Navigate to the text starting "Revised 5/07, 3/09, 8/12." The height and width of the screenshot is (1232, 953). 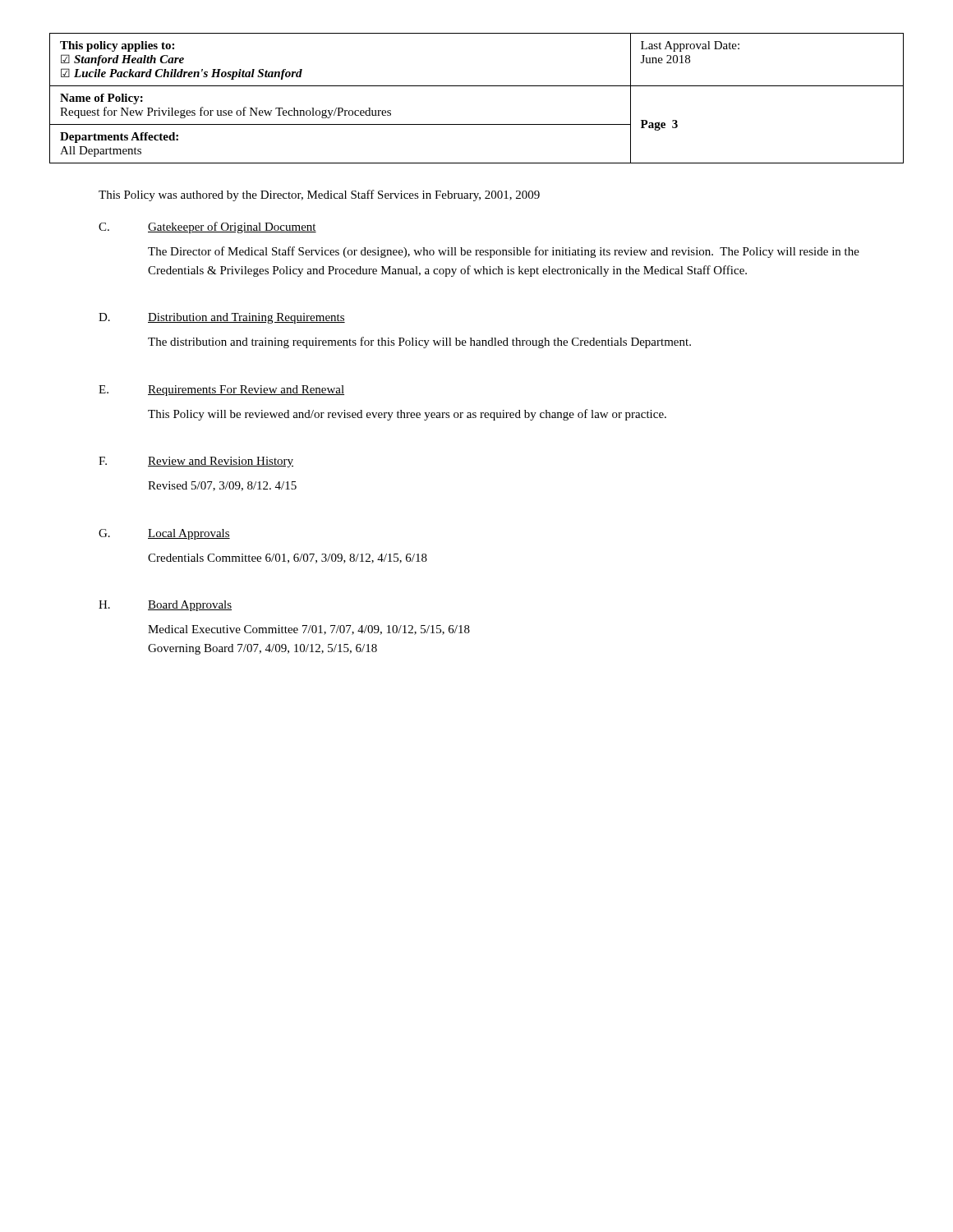click(222, 485)
